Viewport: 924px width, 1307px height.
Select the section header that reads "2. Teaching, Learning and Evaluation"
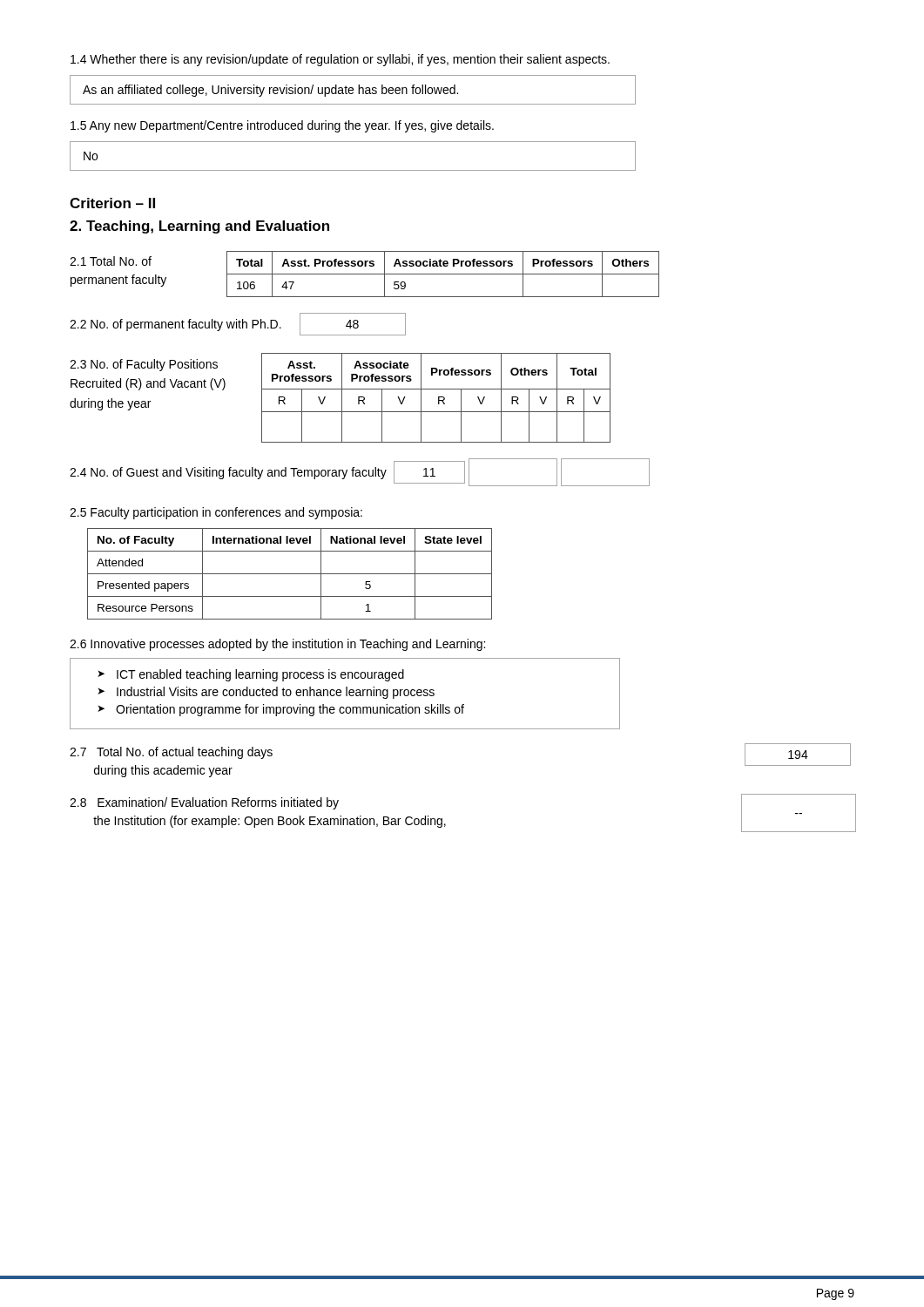pyautogui.click(x=200, y=226)
